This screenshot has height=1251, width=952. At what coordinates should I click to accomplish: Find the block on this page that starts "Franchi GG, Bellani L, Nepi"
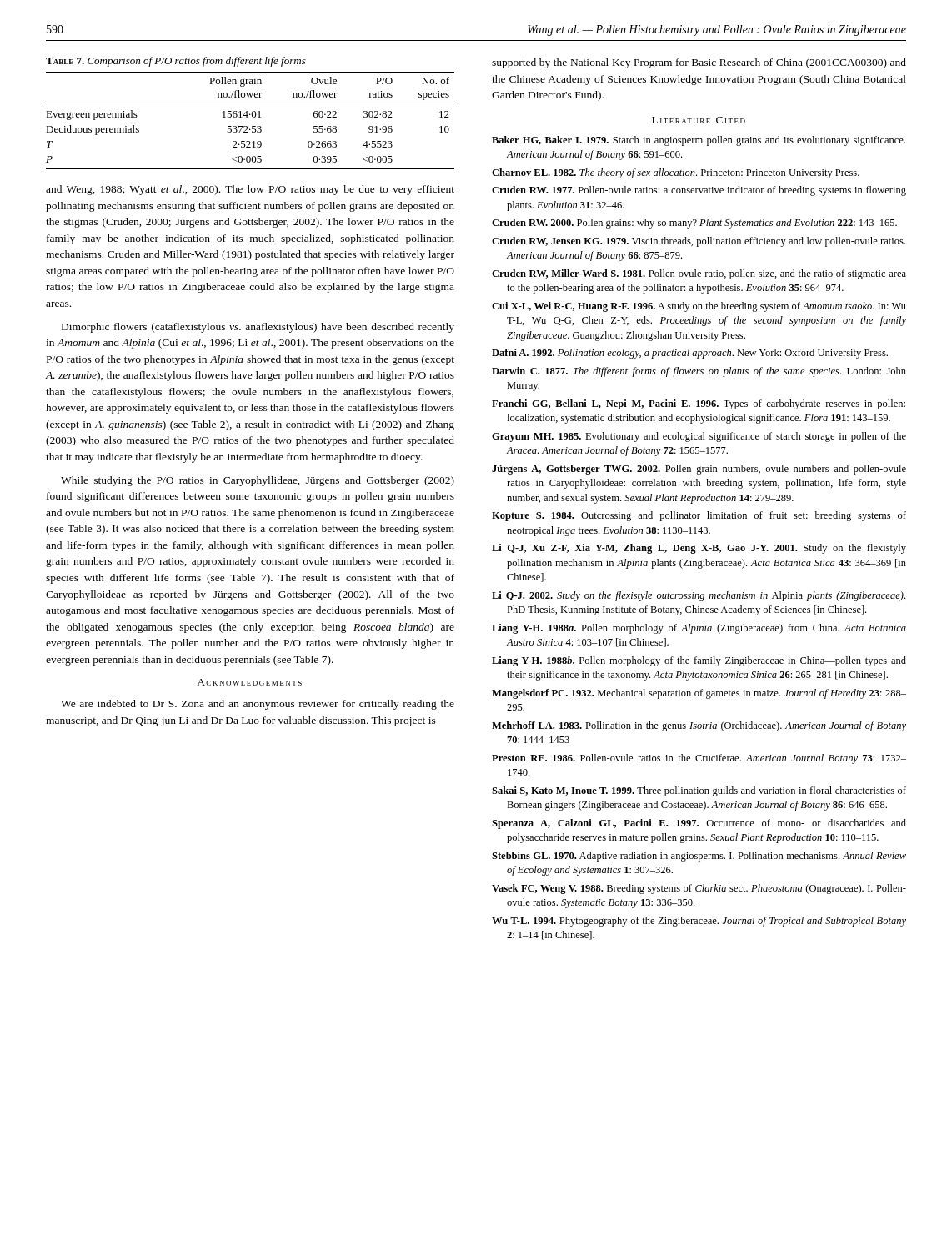point(699,411)
